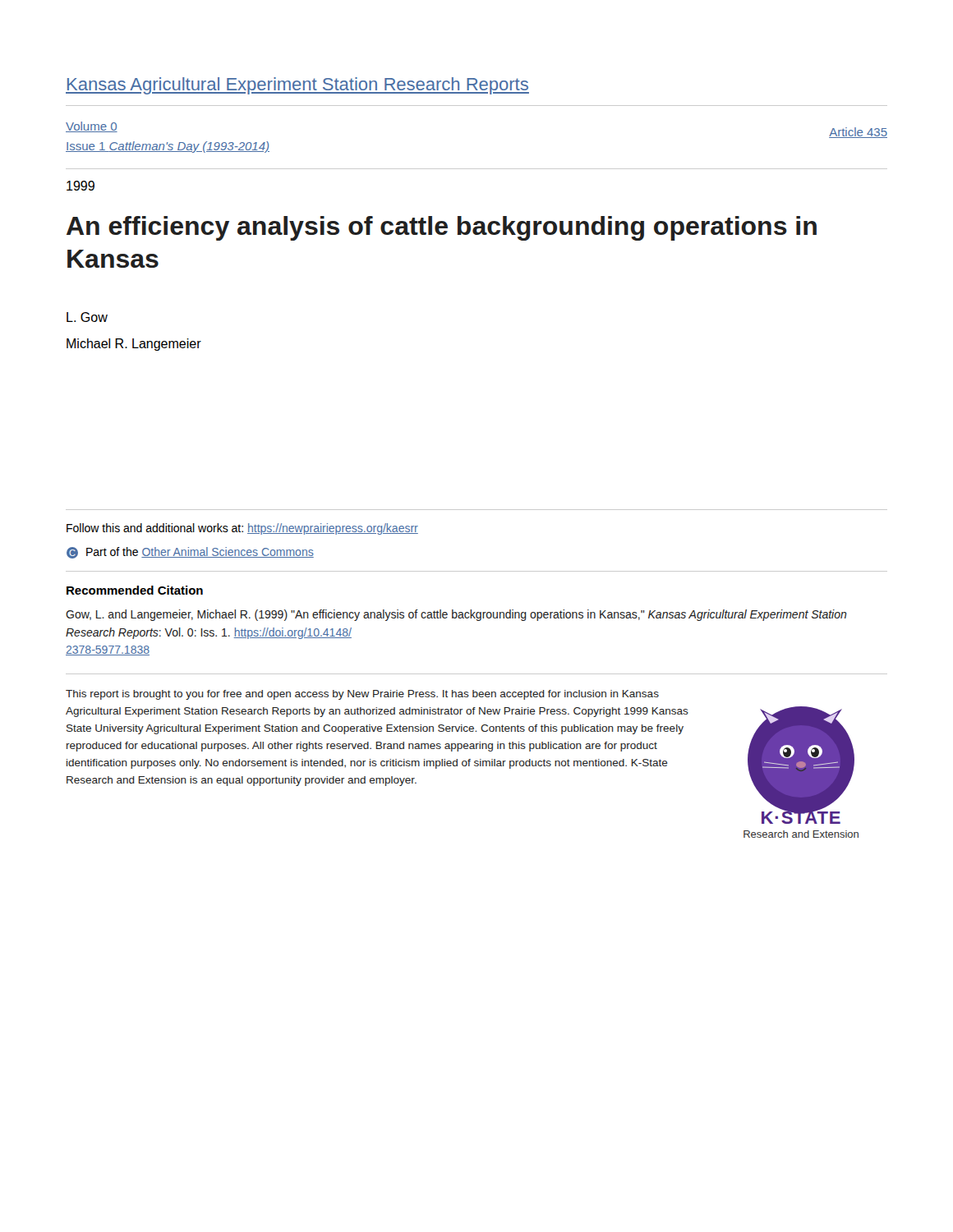The width and height of the screenshot is (953, 1232).
Task: Point to the passage starting "An efficiency analysis of cattle"
Action: tap(442, 242)
